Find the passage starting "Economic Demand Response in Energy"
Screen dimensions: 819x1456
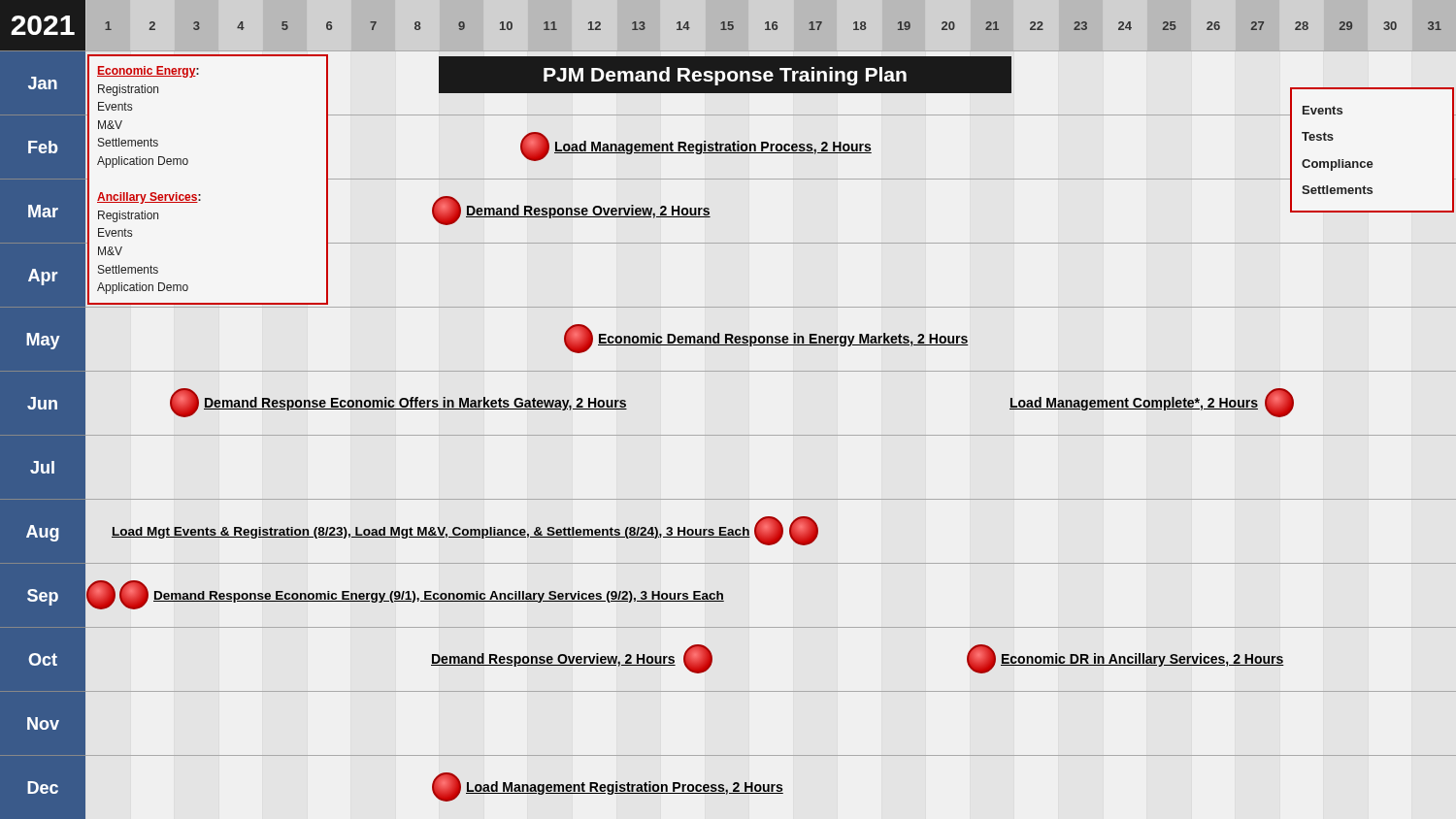[x=765, y=339]
